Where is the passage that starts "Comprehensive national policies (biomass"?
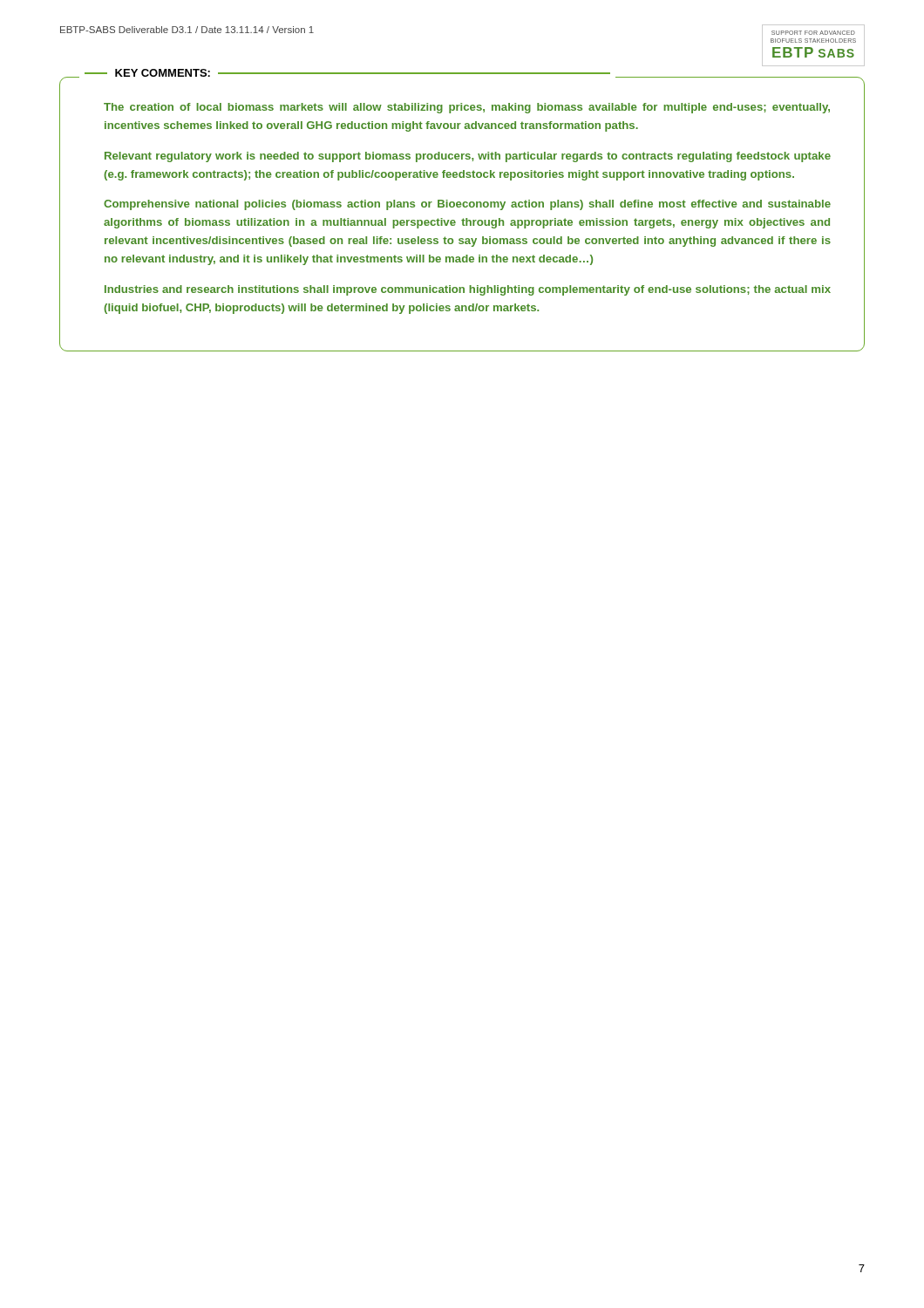924x1308 pixels. pyautogui.click(x=467, y=231)
